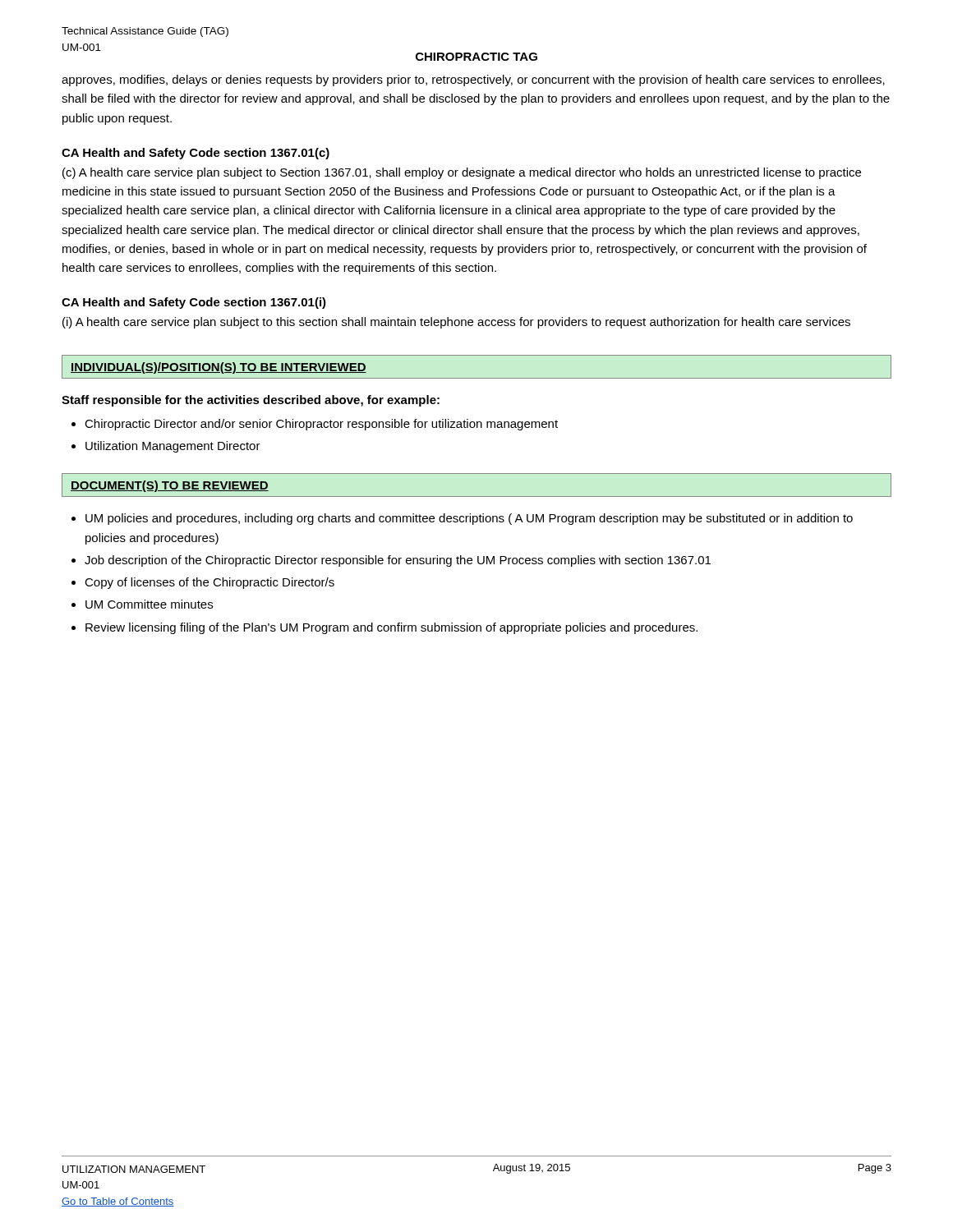Click on the text block containing "(c) A health care service"
The width and height of the screenshot is (953, 1232).
click(x=464, y=220)
